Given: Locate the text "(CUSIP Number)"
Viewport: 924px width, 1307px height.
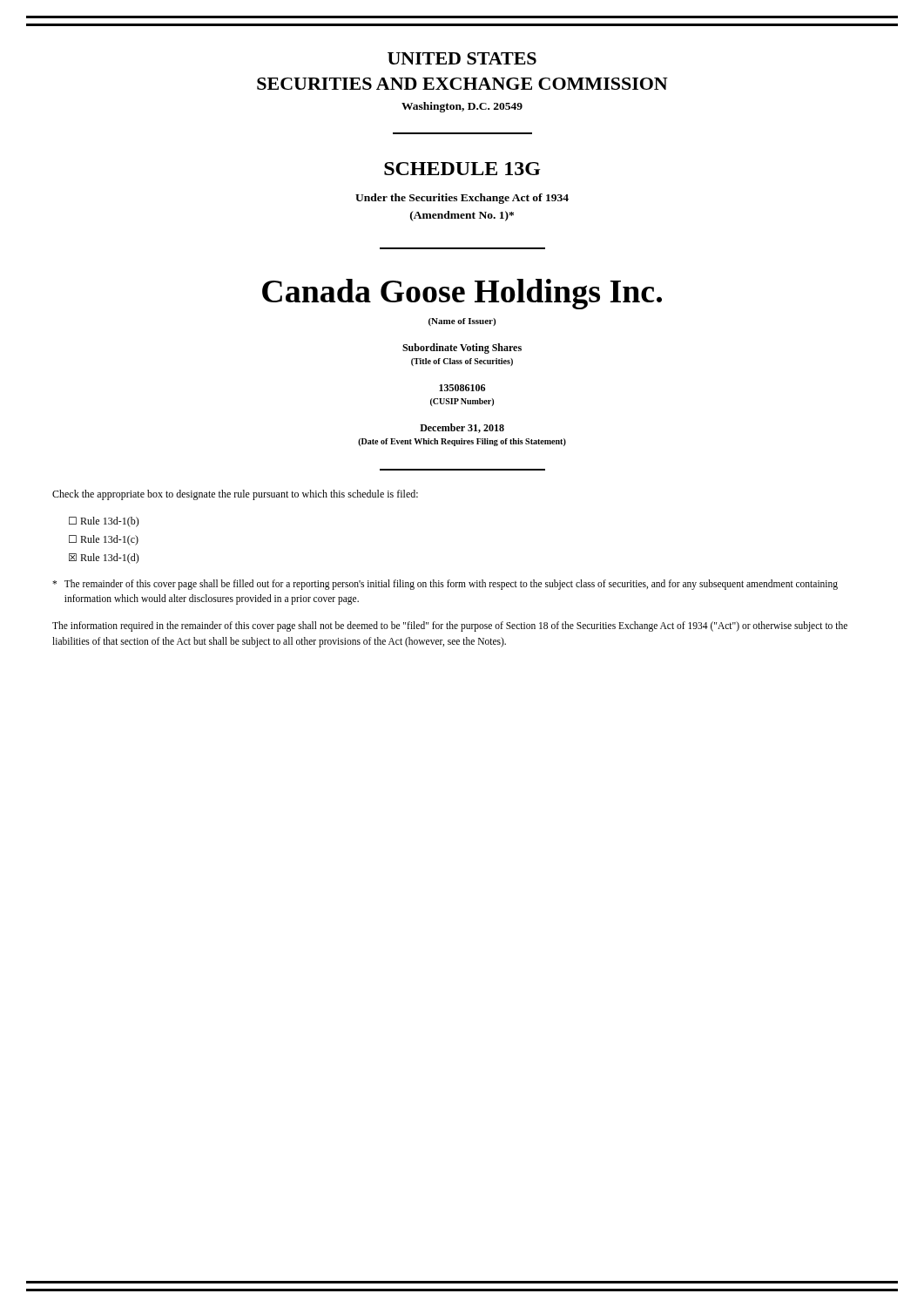Looking at the screenshot, I should click(x=462, y=401).
